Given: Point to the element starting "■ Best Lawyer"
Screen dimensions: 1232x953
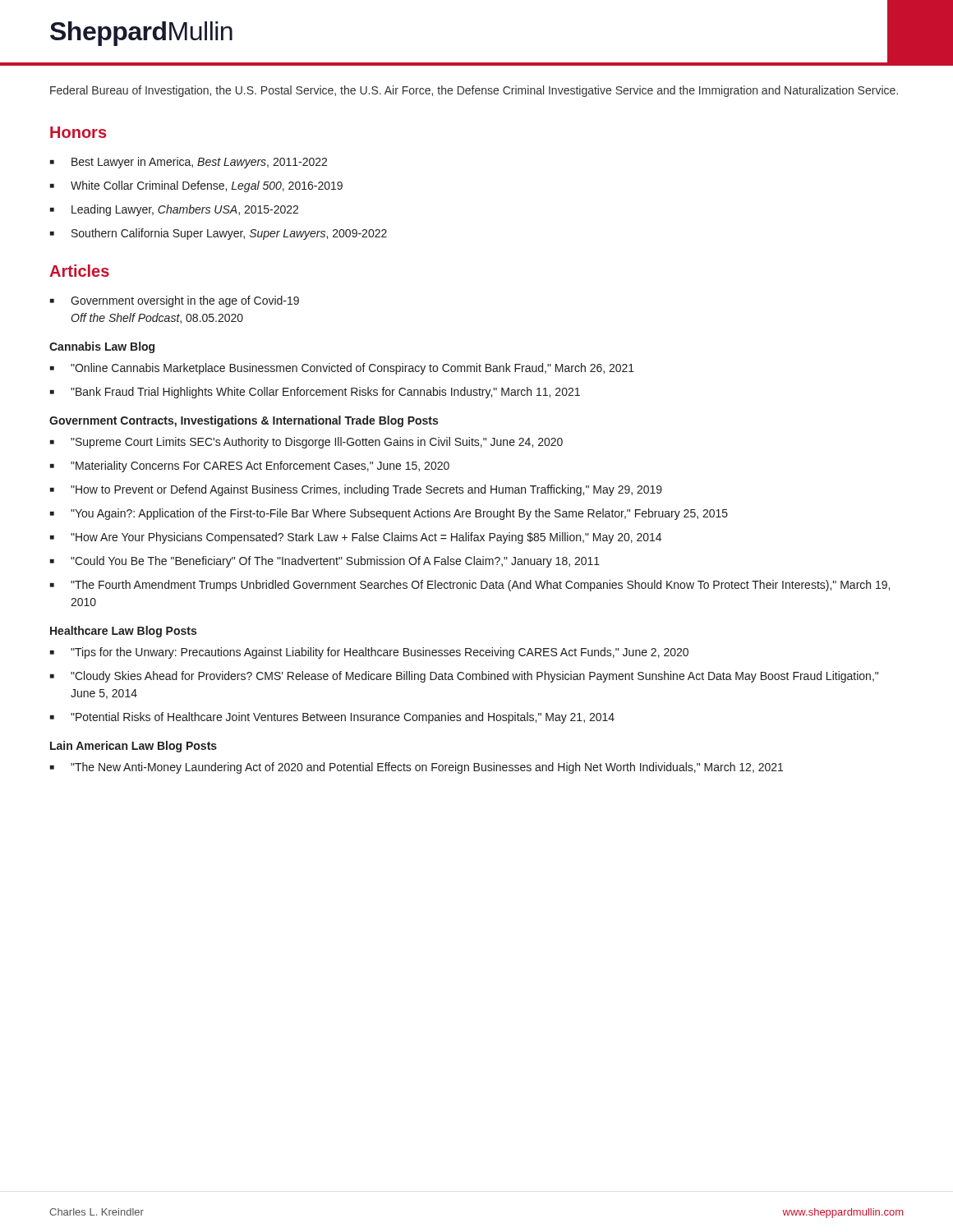Looking at the screenshot, I should tap(188, 162).
